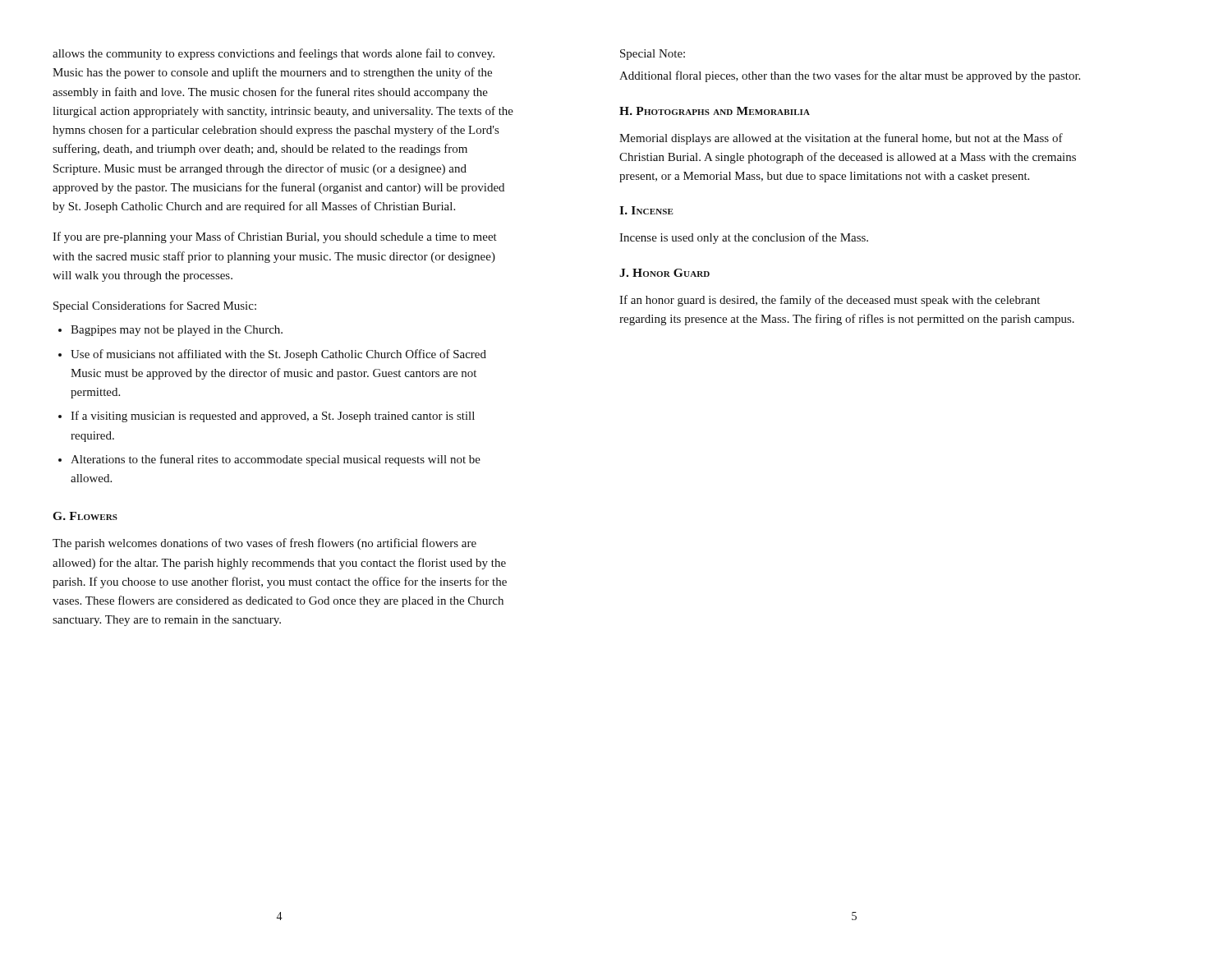Locate the text "J. Honor Guard"
The image size is (1232, 953).
coord(664,273)
